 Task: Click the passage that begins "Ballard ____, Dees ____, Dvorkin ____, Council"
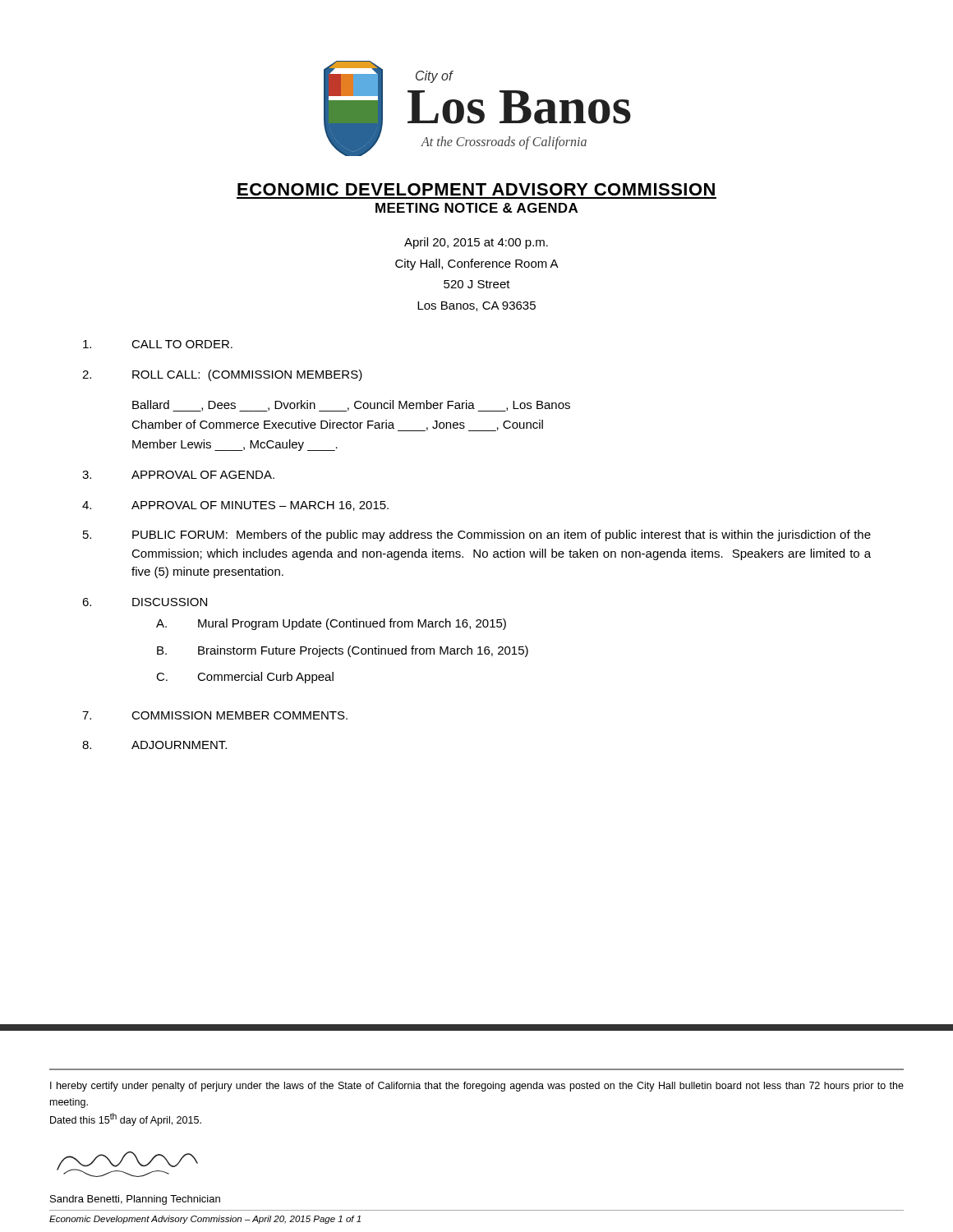click(x=351, y=424)
